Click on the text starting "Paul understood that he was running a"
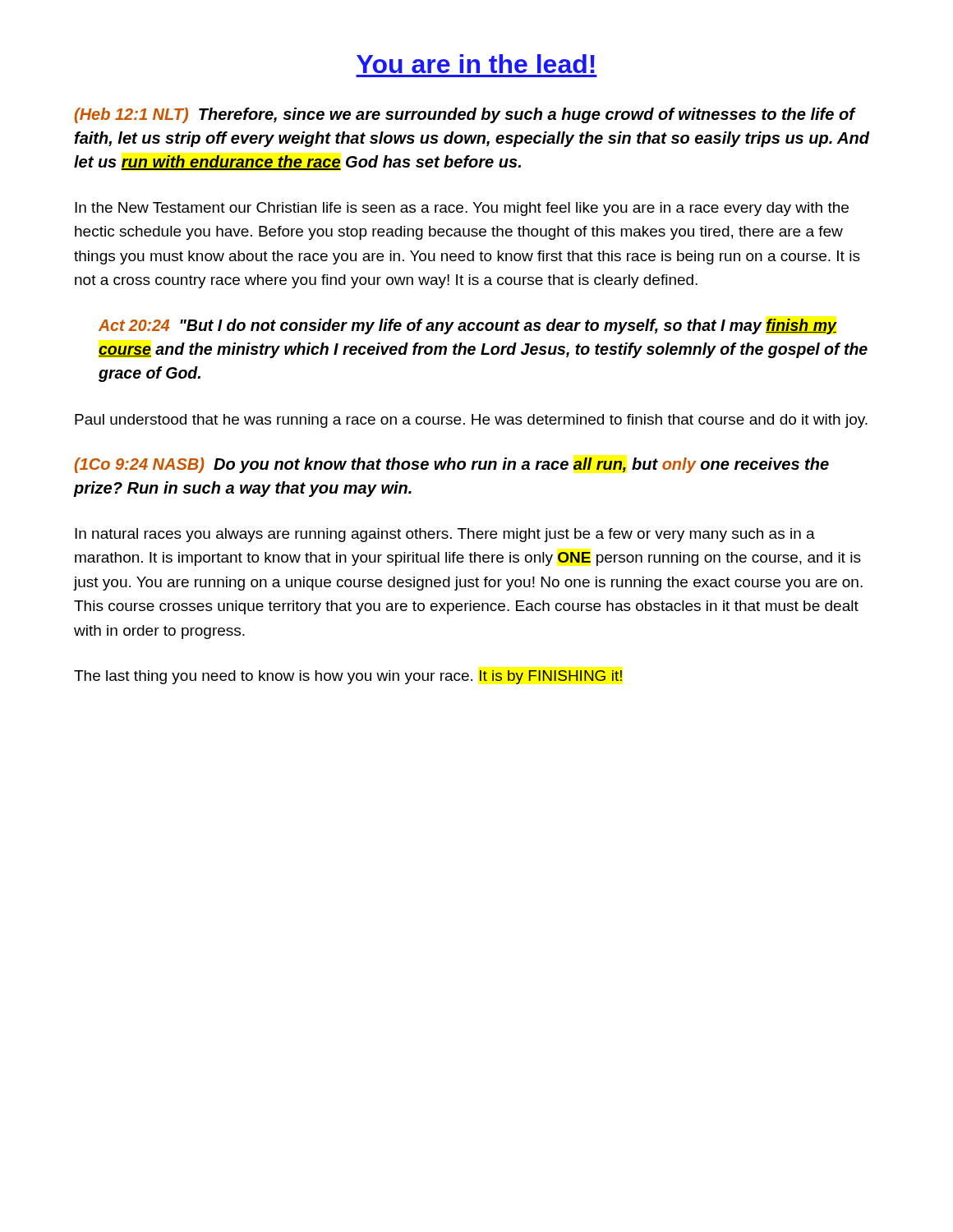The height and width of the screenshot is (1232, 953). [471, 419]
